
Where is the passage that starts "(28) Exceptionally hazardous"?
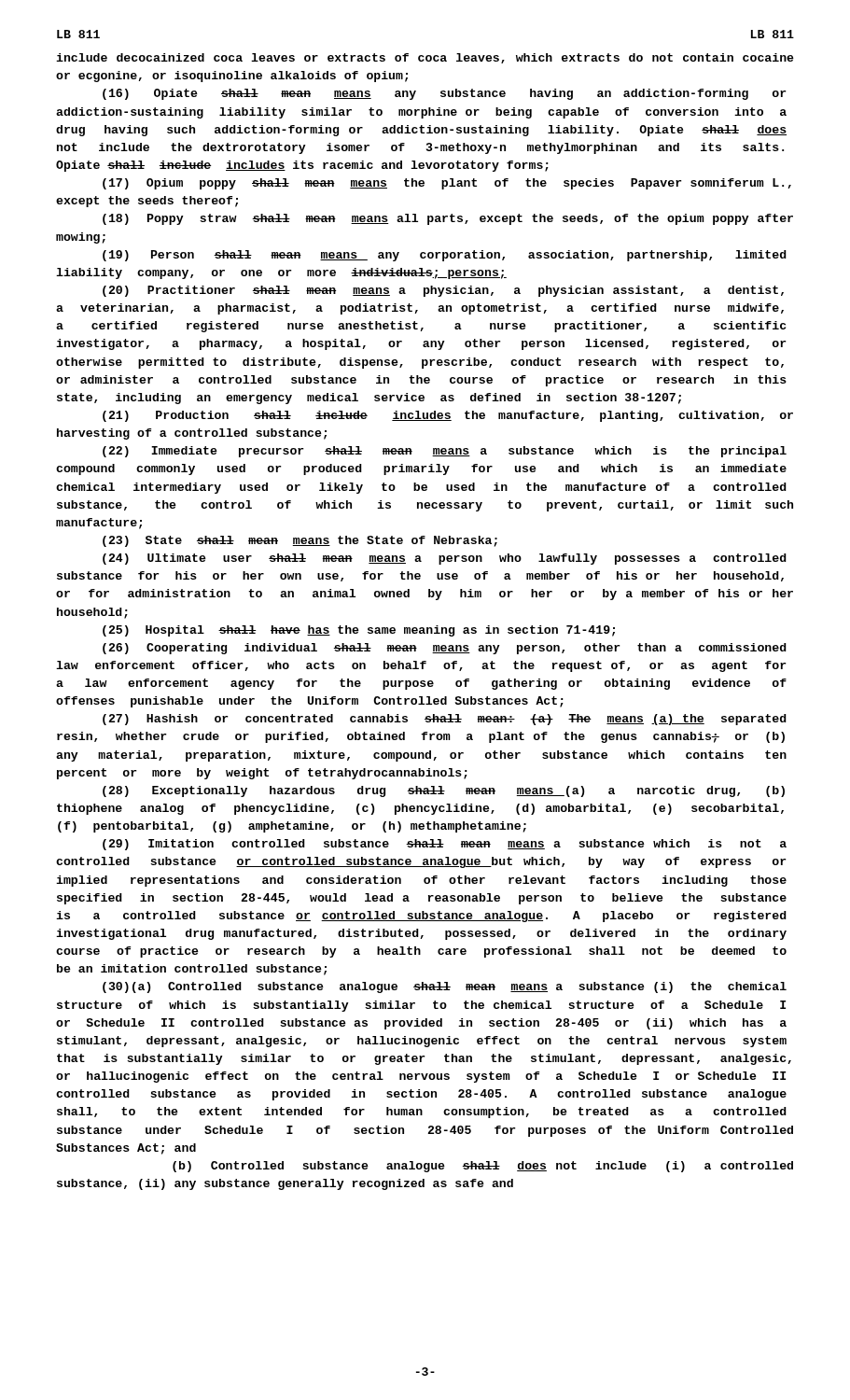425,809
